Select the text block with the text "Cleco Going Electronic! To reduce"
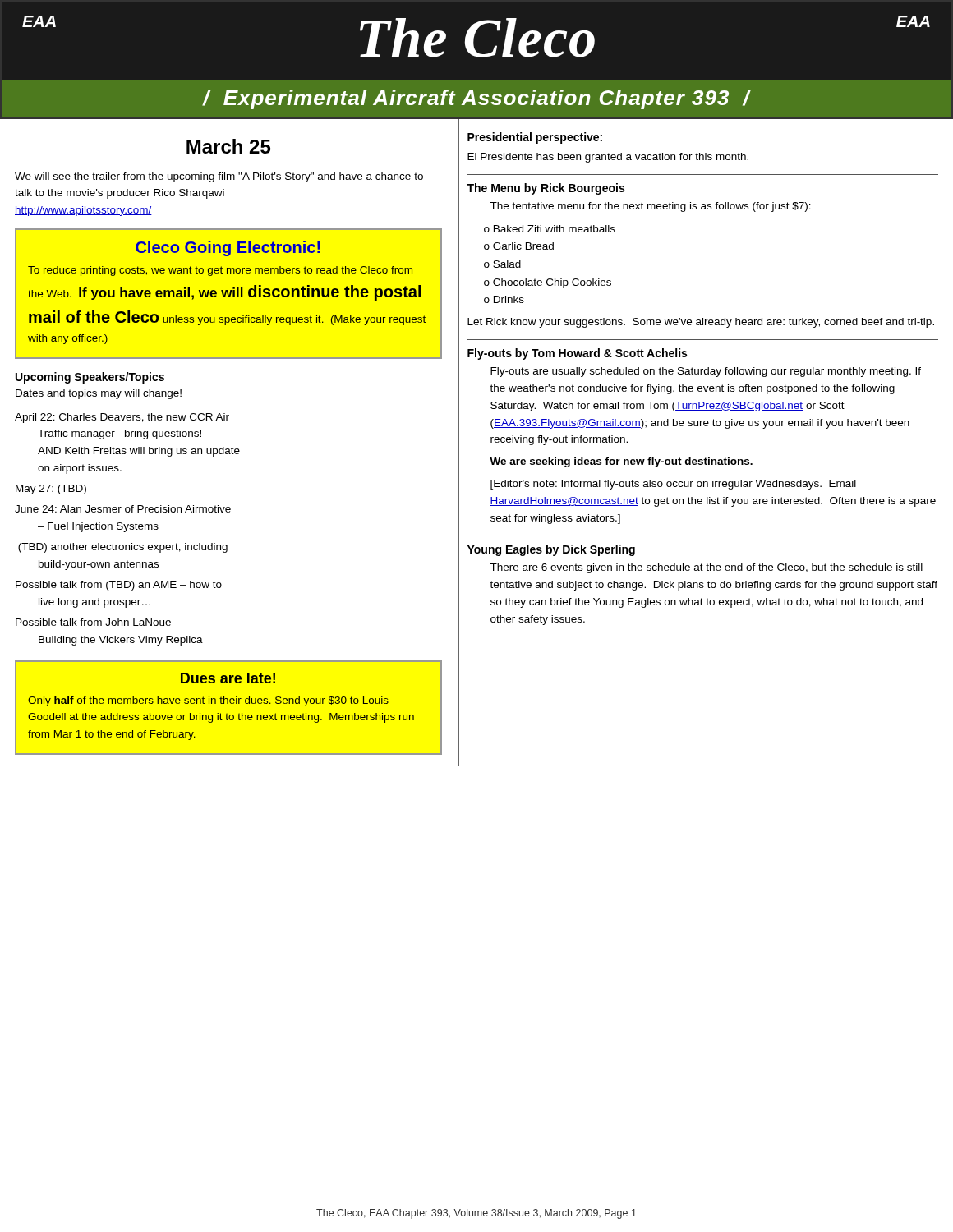 pyautogui.click(x=228, y=293)
